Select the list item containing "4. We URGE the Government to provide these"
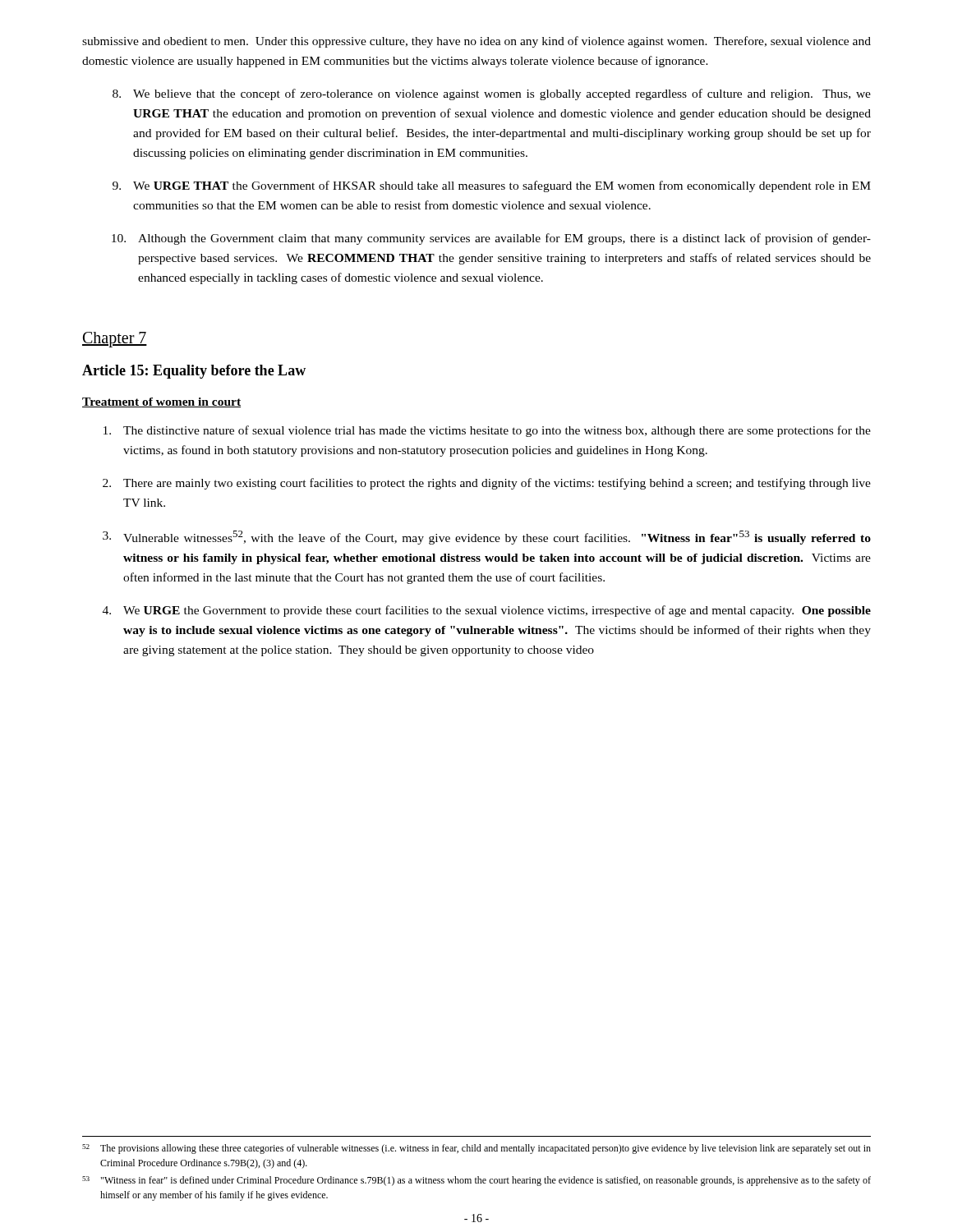This screenshot has width=953, height=1232. [x=476, y=630]
